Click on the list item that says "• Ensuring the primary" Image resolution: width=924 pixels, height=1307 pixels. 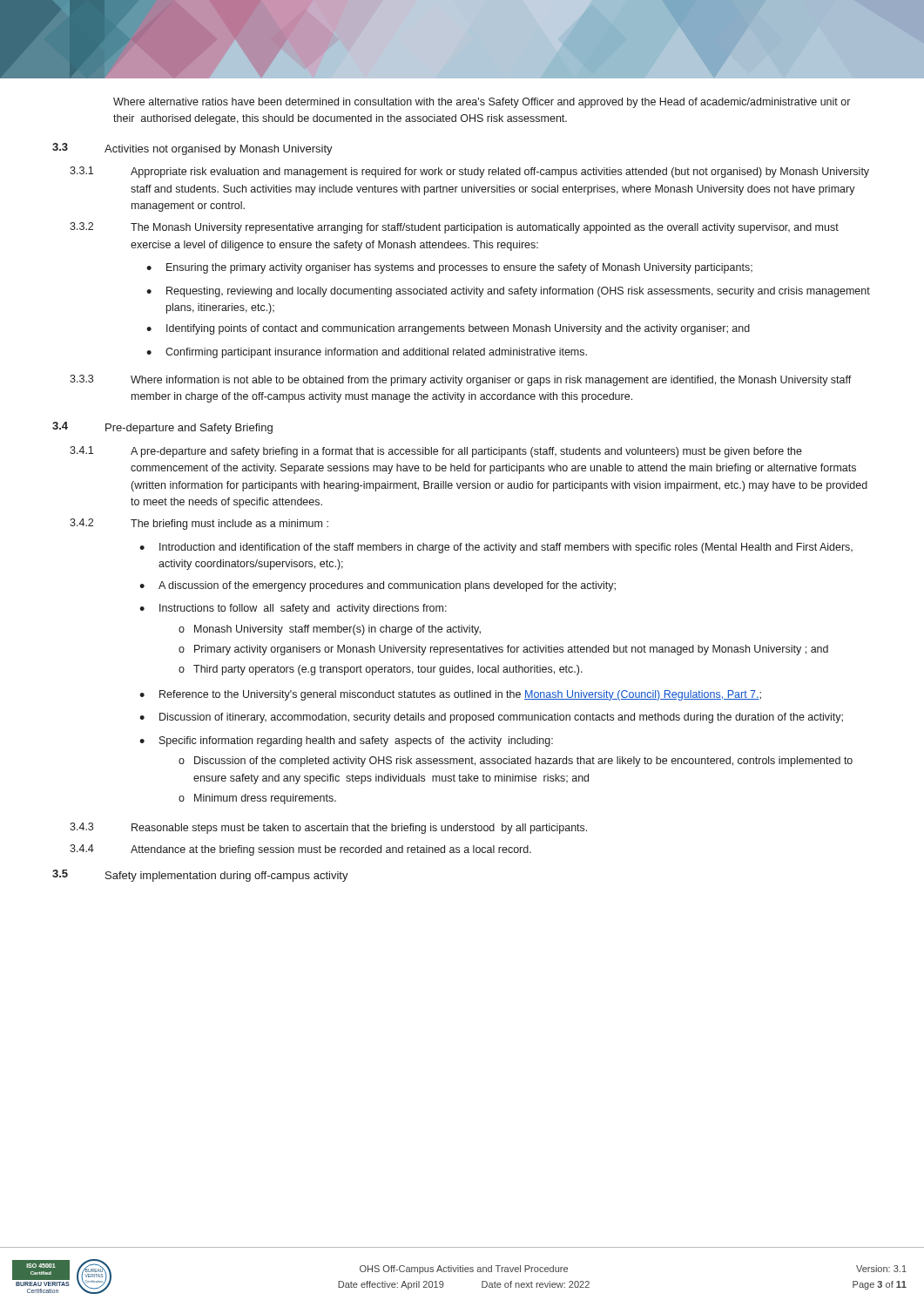tap(509, 269)
